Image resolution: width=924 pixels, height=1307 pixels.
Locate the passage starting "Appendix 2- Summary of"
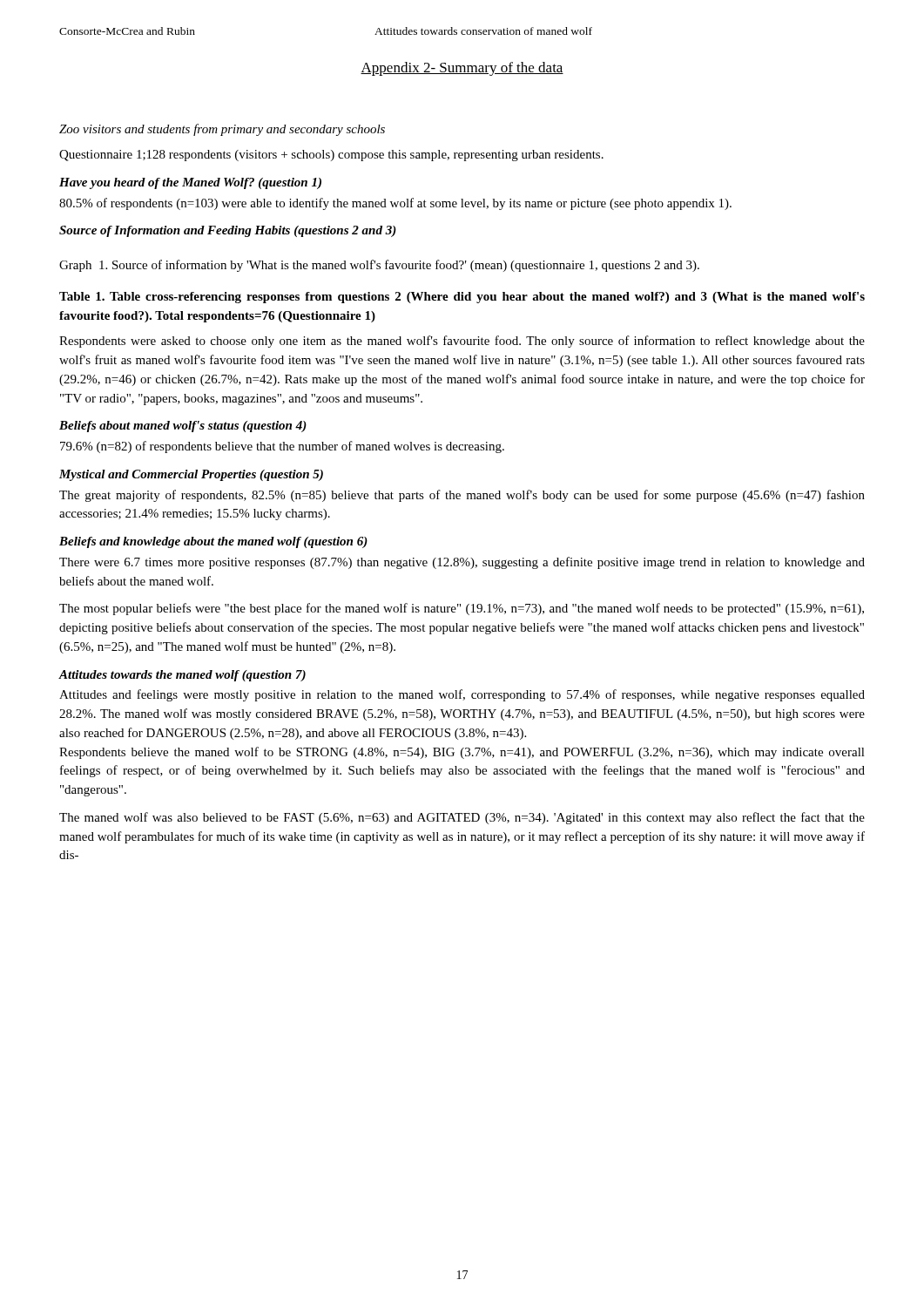[x=462, y=68]
